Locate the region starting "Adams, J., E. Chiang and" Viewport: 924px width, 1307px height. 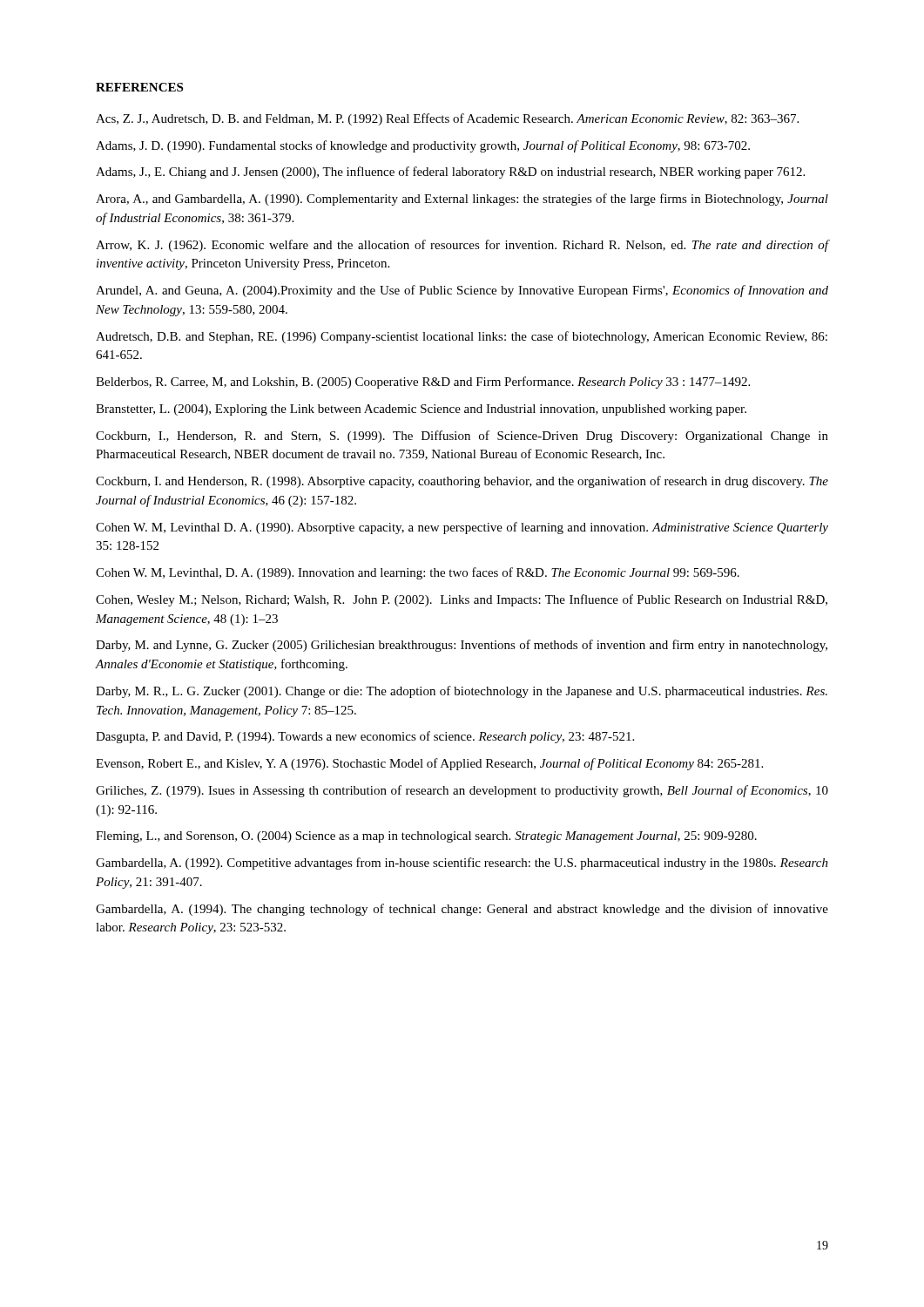click(x=451, y=172)
